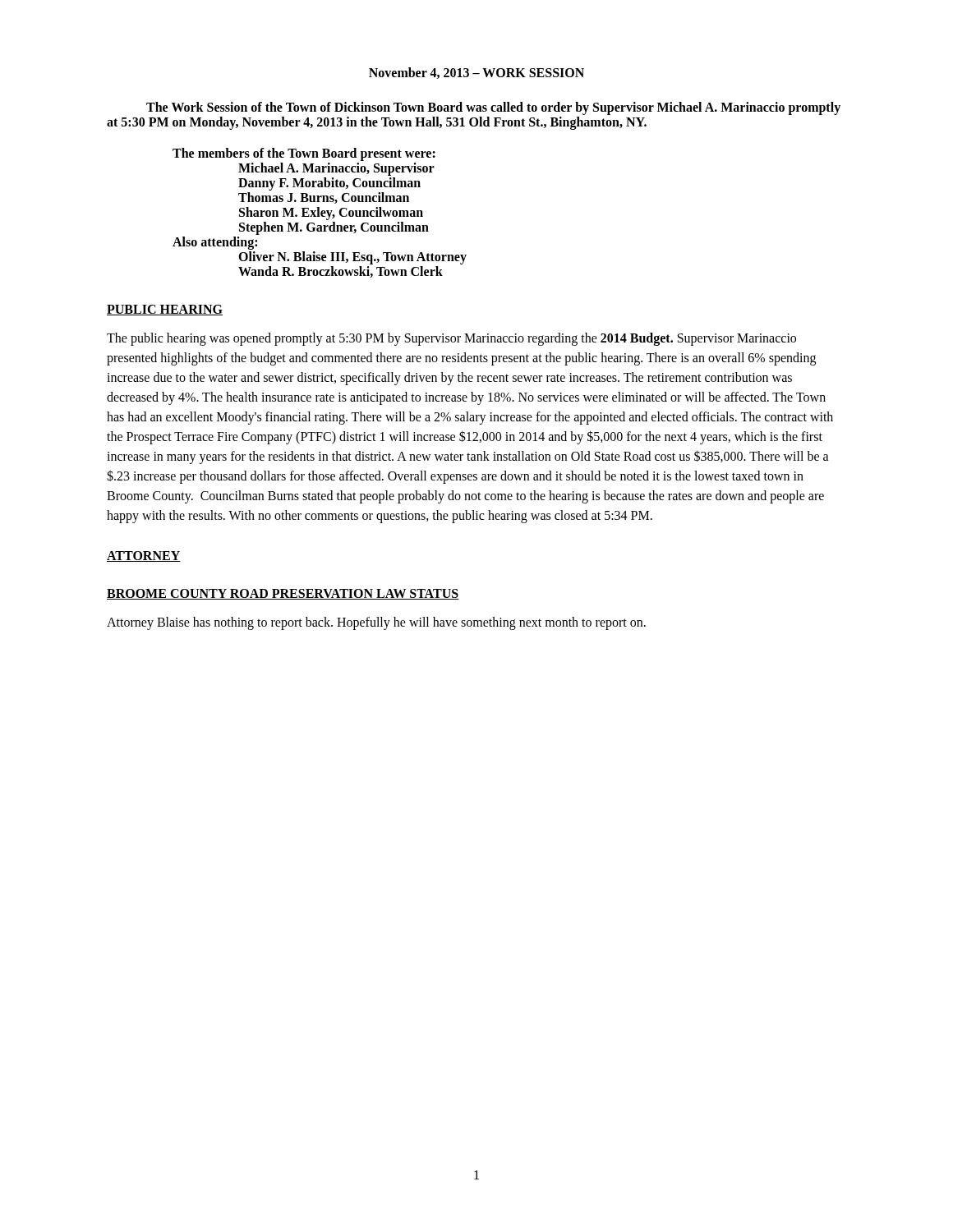Find the text block that says "Attorney Blaise has"
Screen dimensions: 1232x953
377,622
